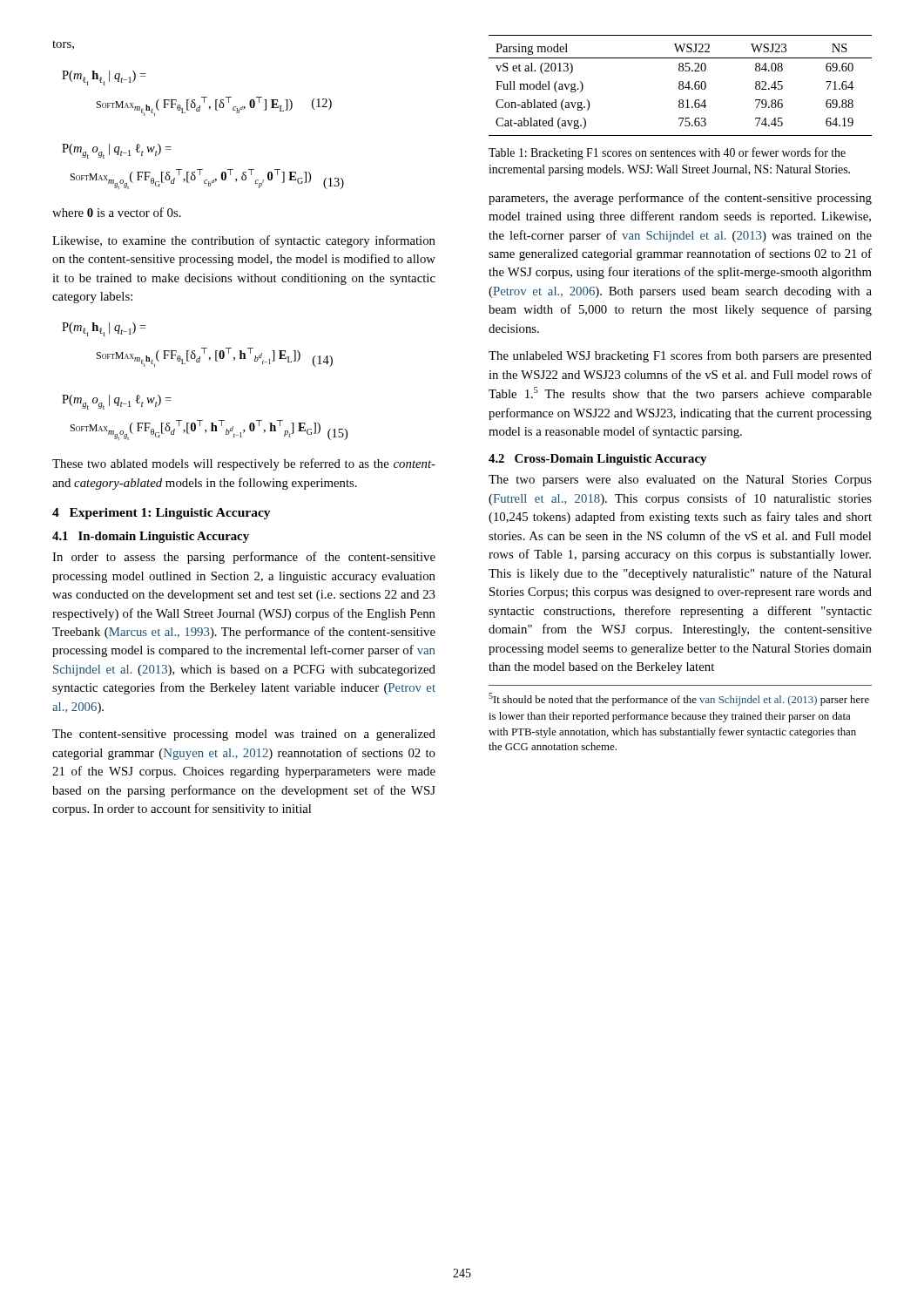
Task: Select the text block starting "4 Experiment 1: Linguistic Accuracy"
Action: pyautogui.click(x=161, y=512)
